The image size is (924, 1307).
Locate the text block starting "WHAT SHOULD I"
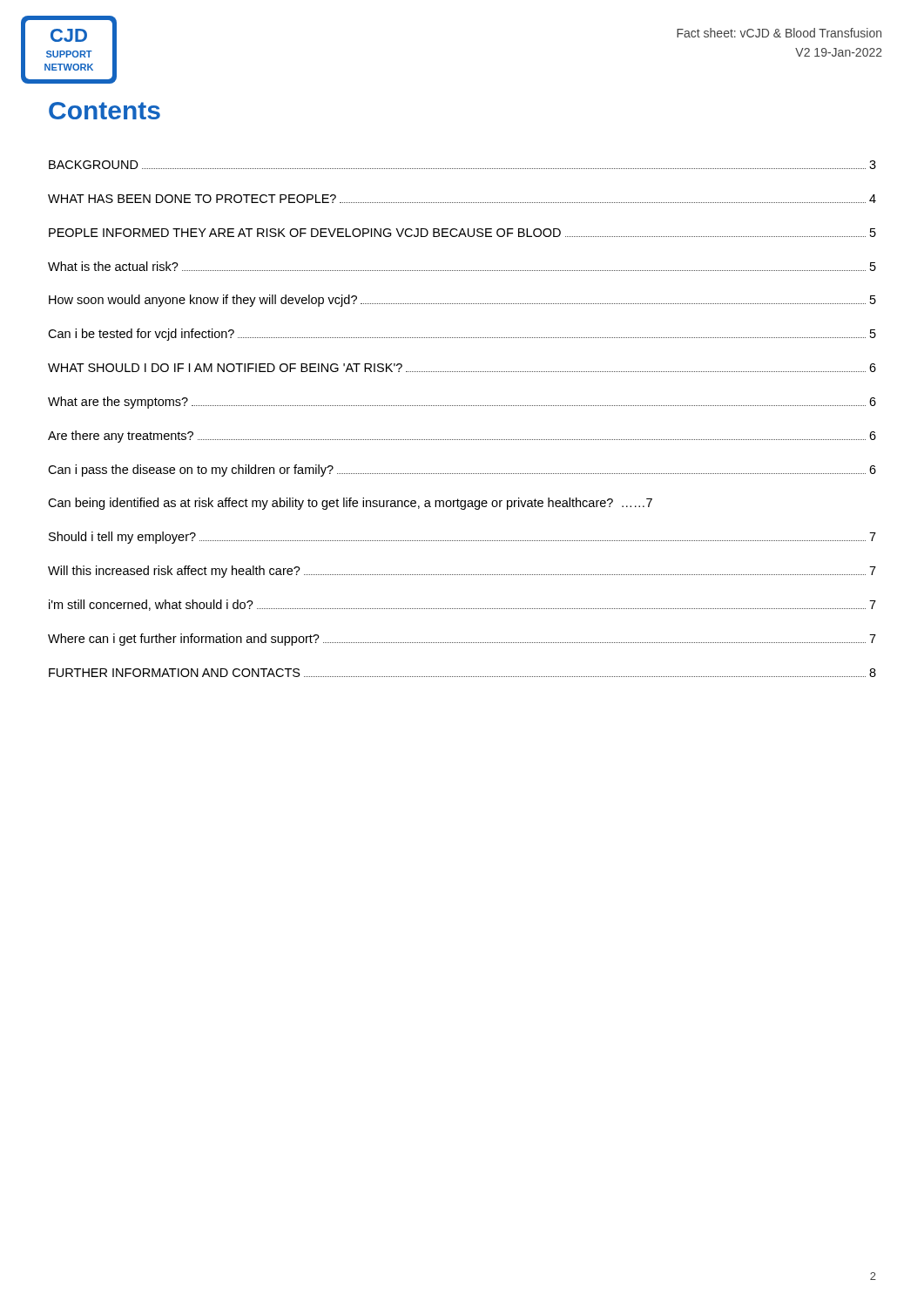(x=462, y=368)
